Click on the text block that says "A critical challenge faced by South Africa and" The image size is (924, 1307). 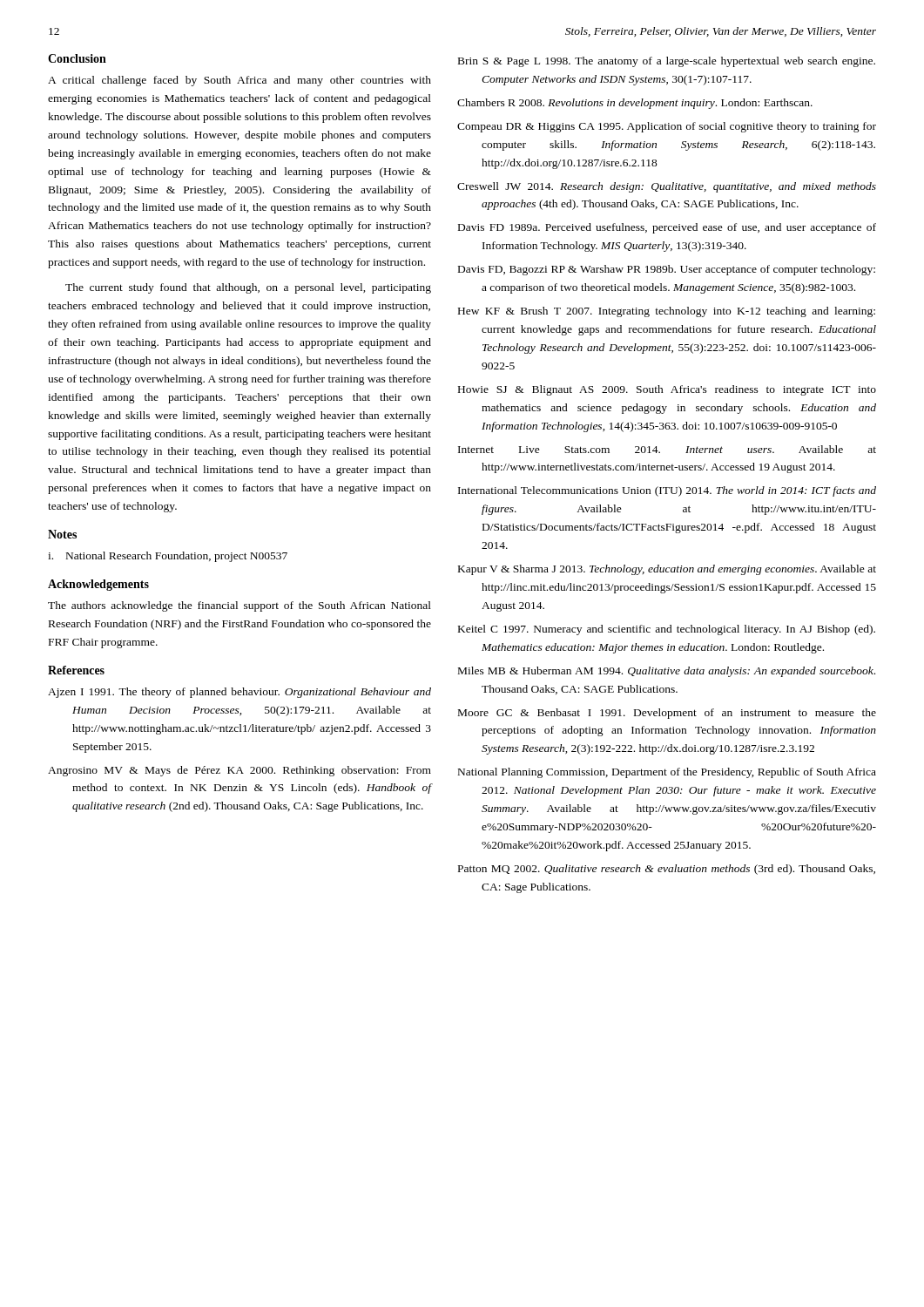239,294
